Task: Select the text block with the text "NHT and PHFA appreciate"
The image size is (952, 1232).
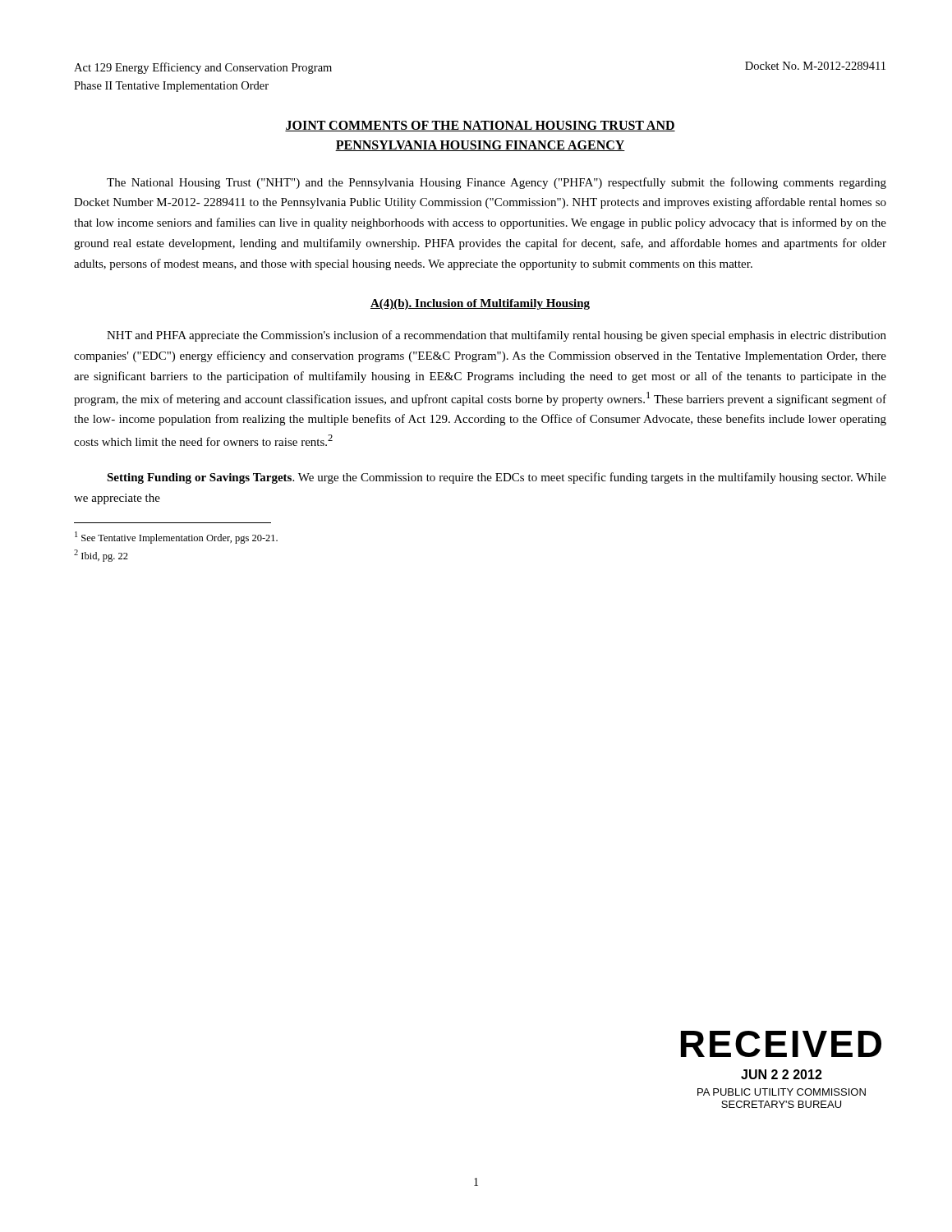Action: pyautogui.click(x=480, y=389)
